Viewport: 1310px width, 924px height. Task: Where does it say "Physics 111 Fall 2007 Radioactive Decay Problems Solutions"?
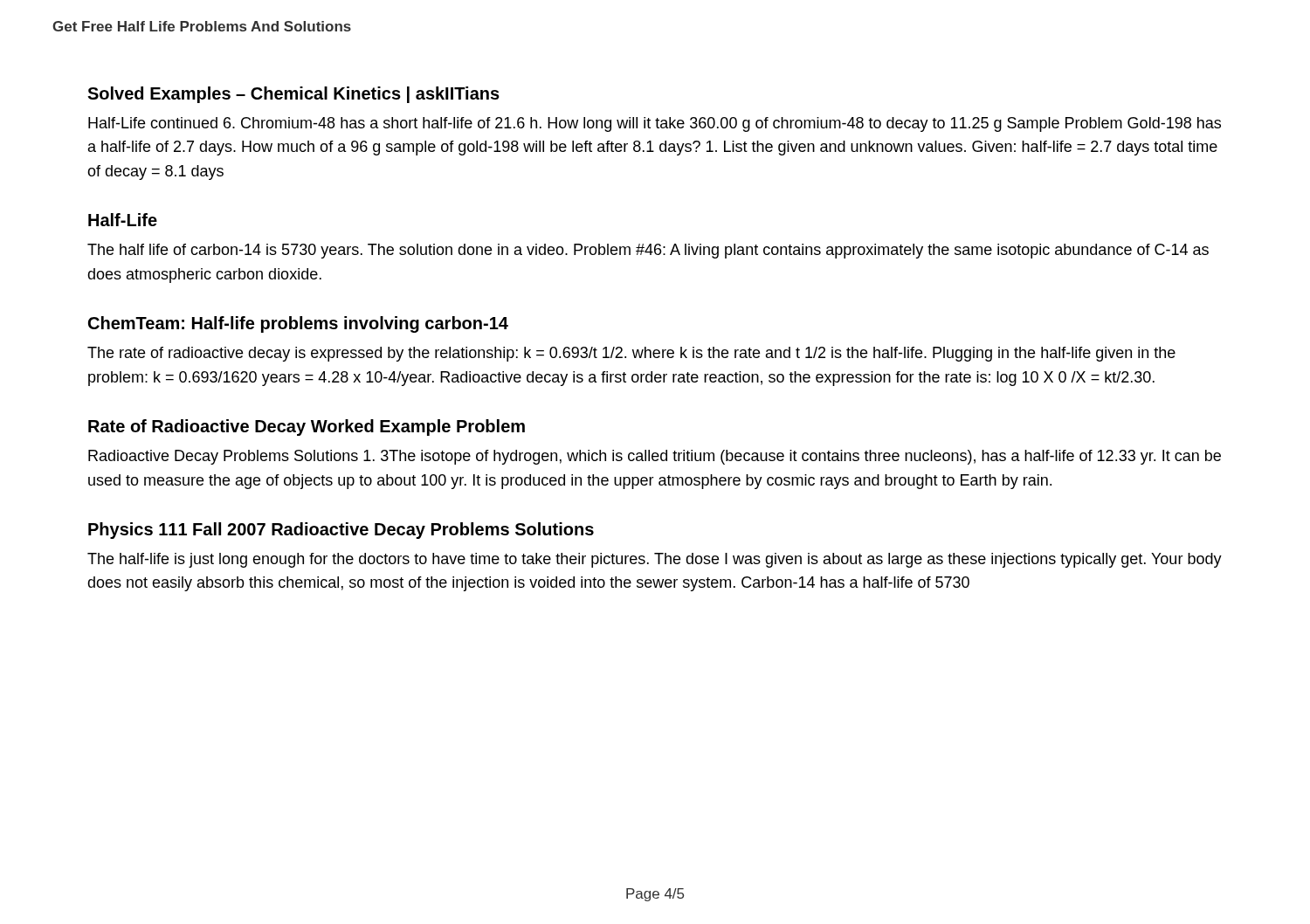tap(341, 529)
